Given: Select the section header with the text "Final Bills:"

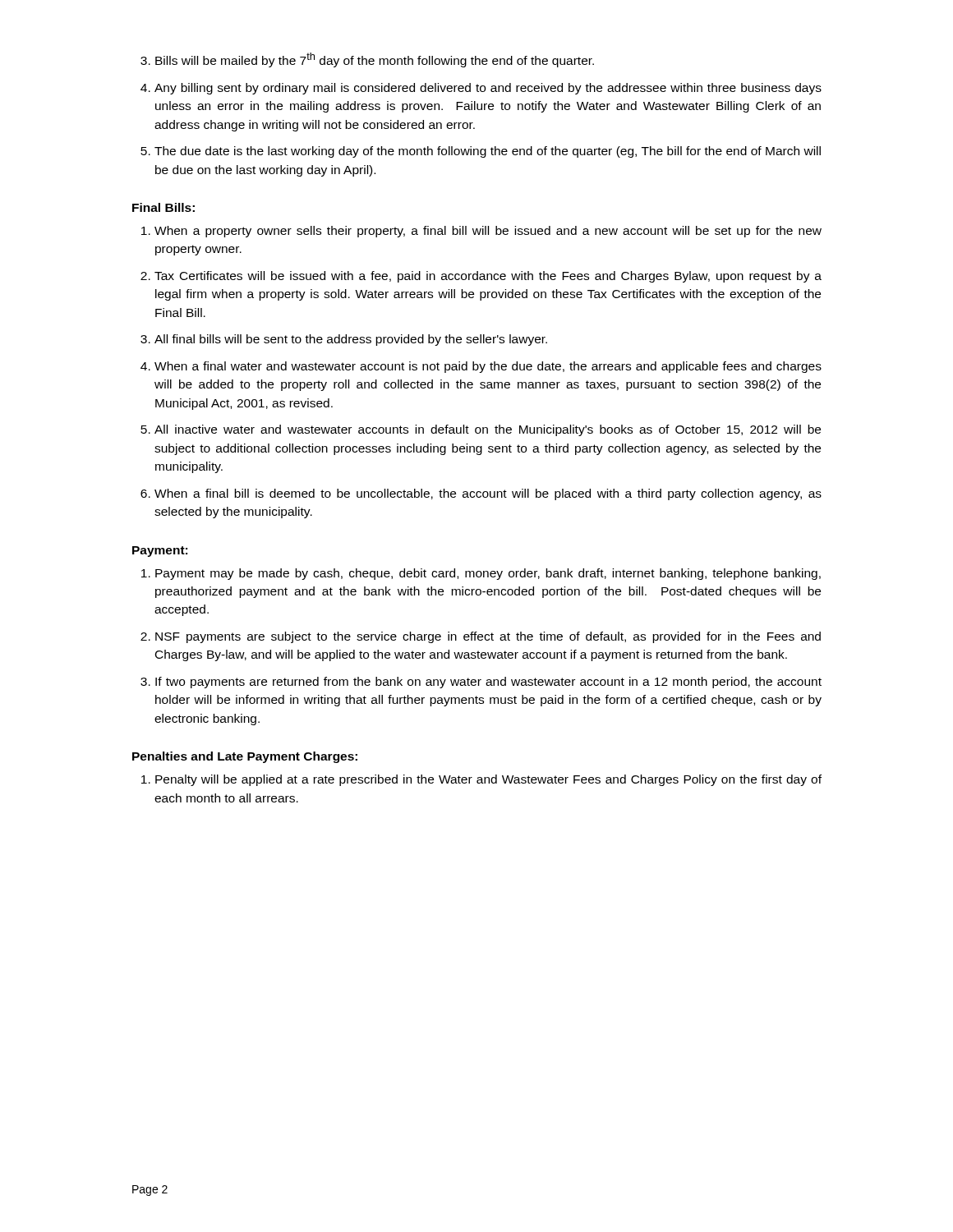Looking at the screenshot, I should (164, 207).
